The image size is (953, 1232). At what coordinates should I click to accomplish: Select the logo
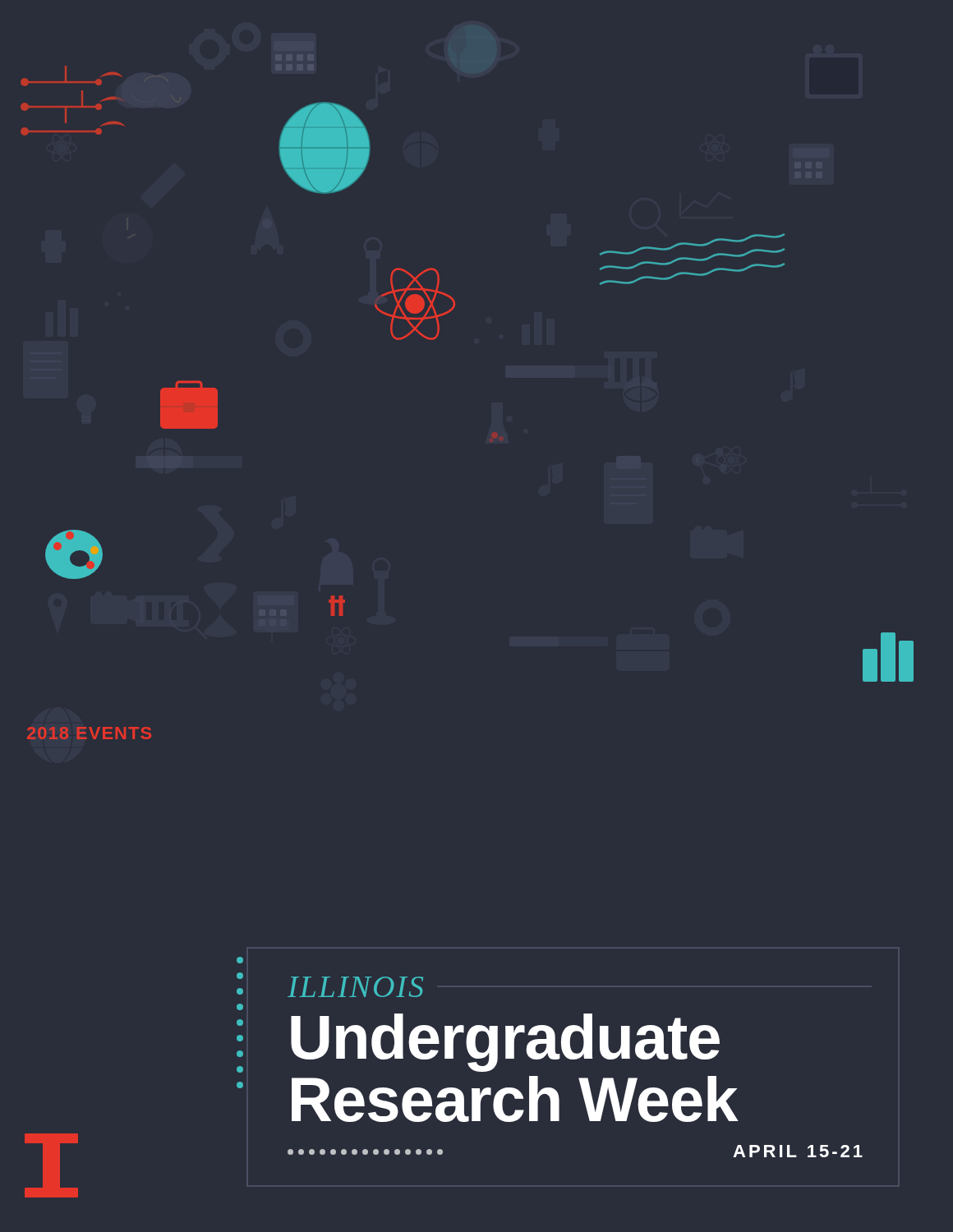pos(51,1165)
